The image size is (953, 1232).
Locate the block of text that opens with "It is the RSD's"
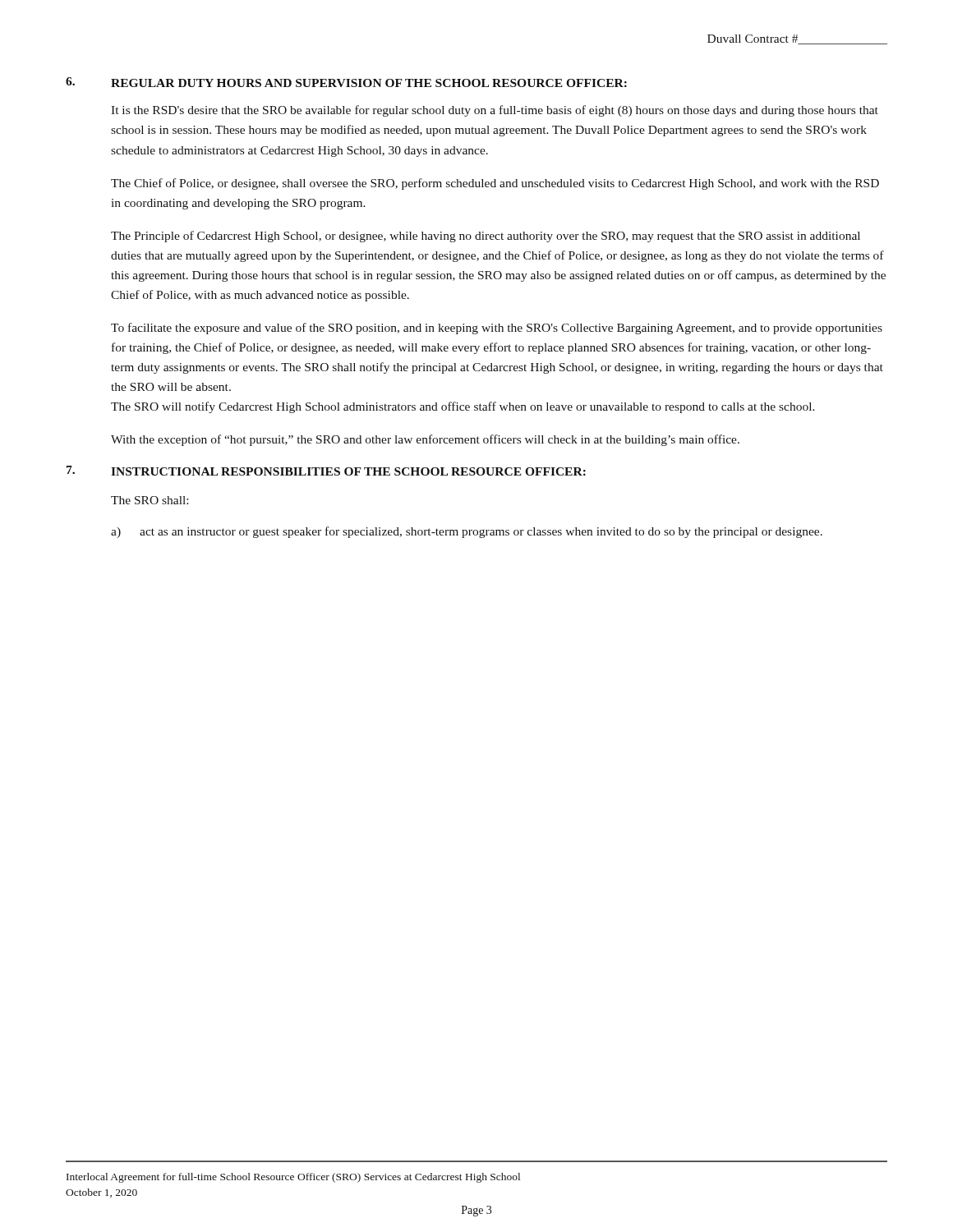(x=495, y=130)
